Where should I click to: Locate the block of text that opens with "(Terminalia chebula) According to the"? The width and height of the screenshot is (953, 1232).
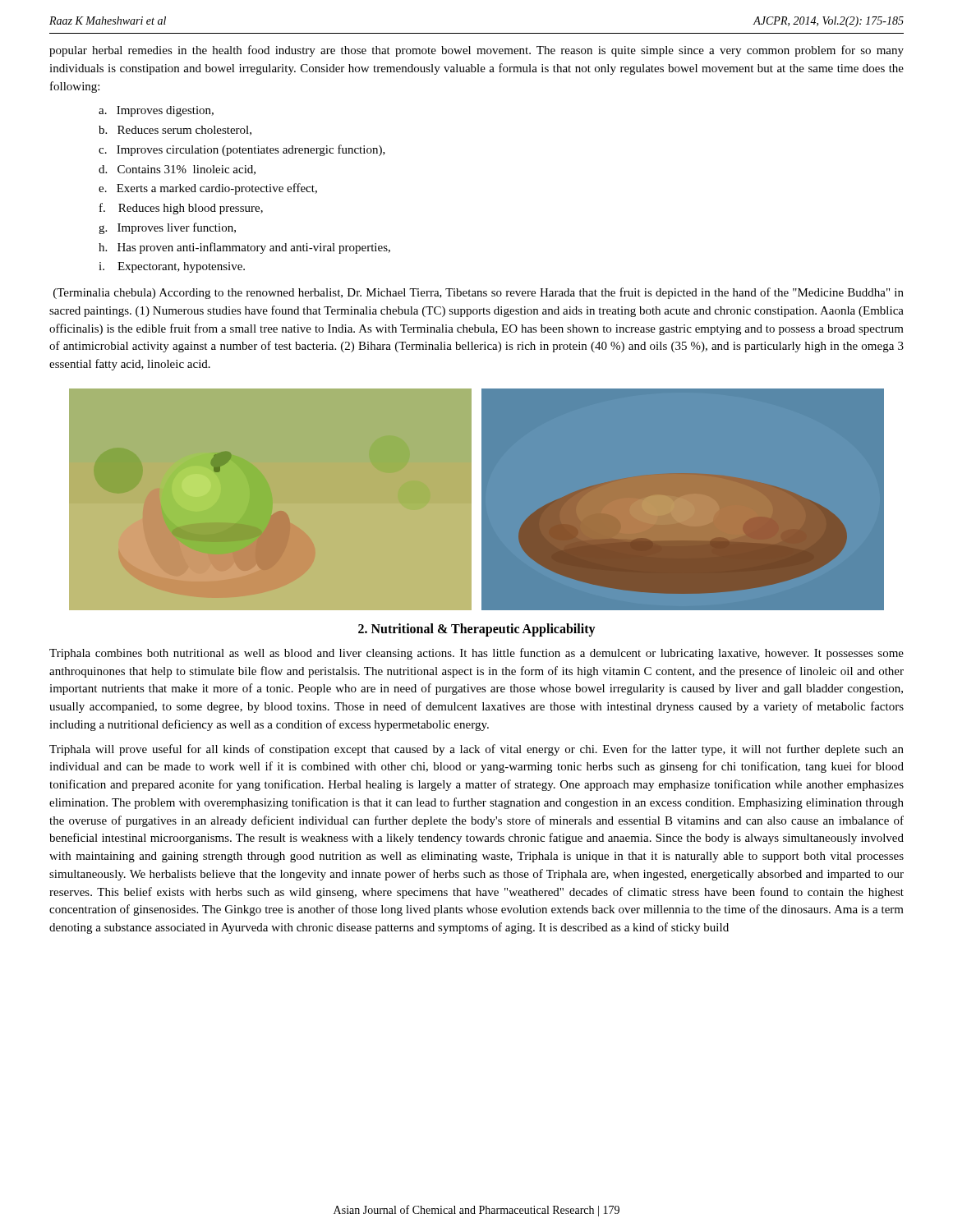point(476,328)
